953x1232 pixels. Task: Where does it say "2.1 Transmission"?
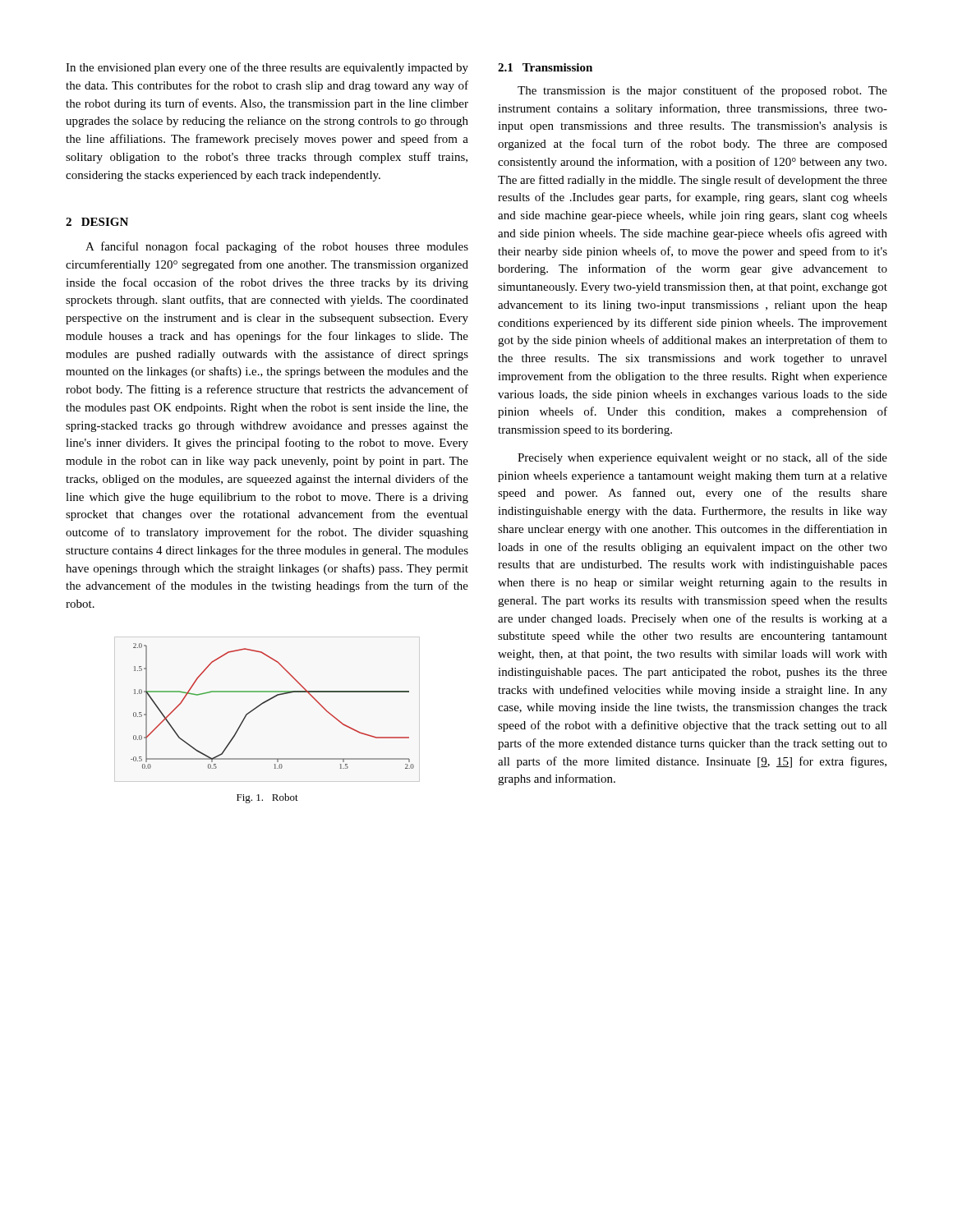point(545,67)
